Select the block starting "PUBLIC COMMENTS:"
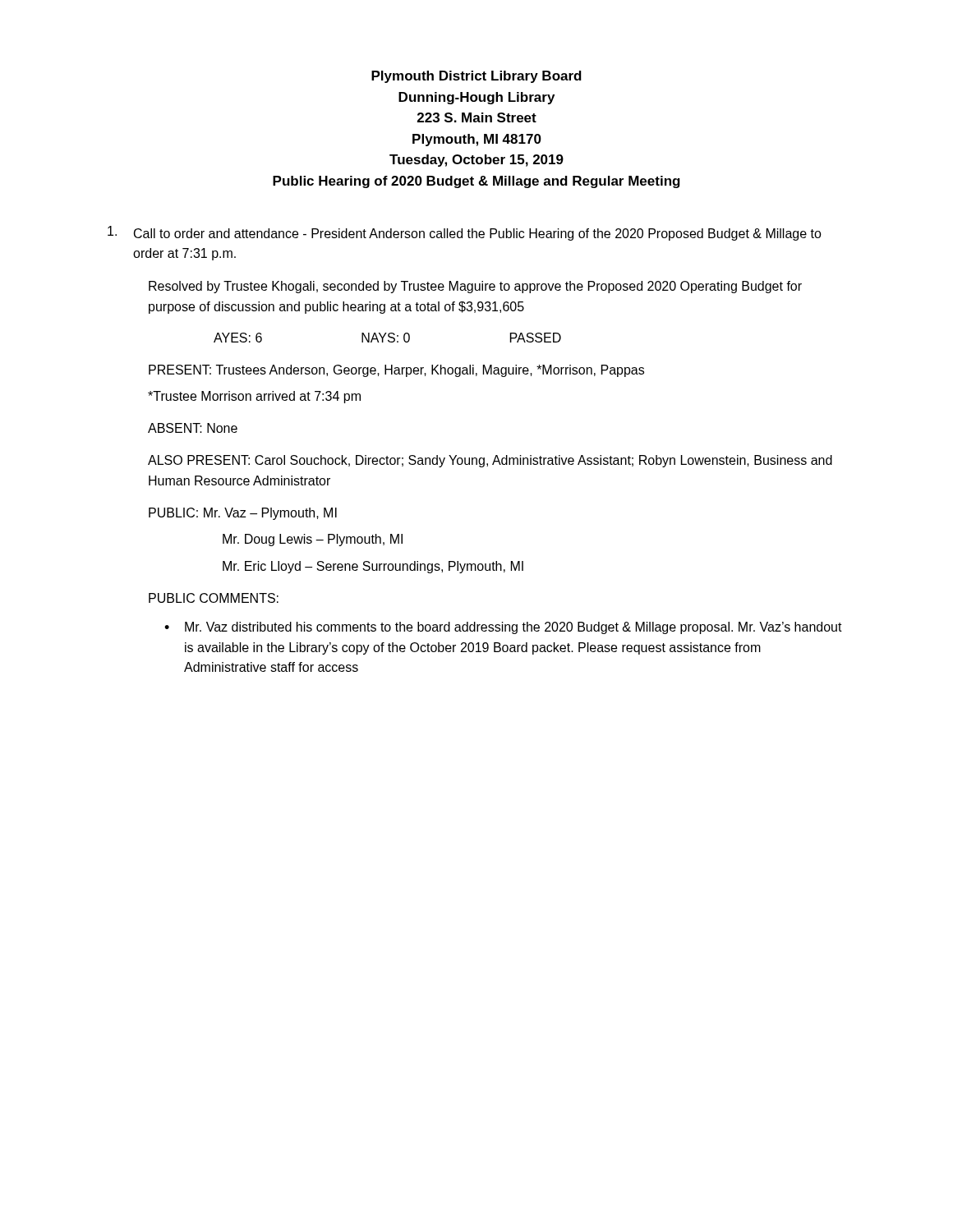The width and height of the screenshot is (953, 1232). (214, 598)
